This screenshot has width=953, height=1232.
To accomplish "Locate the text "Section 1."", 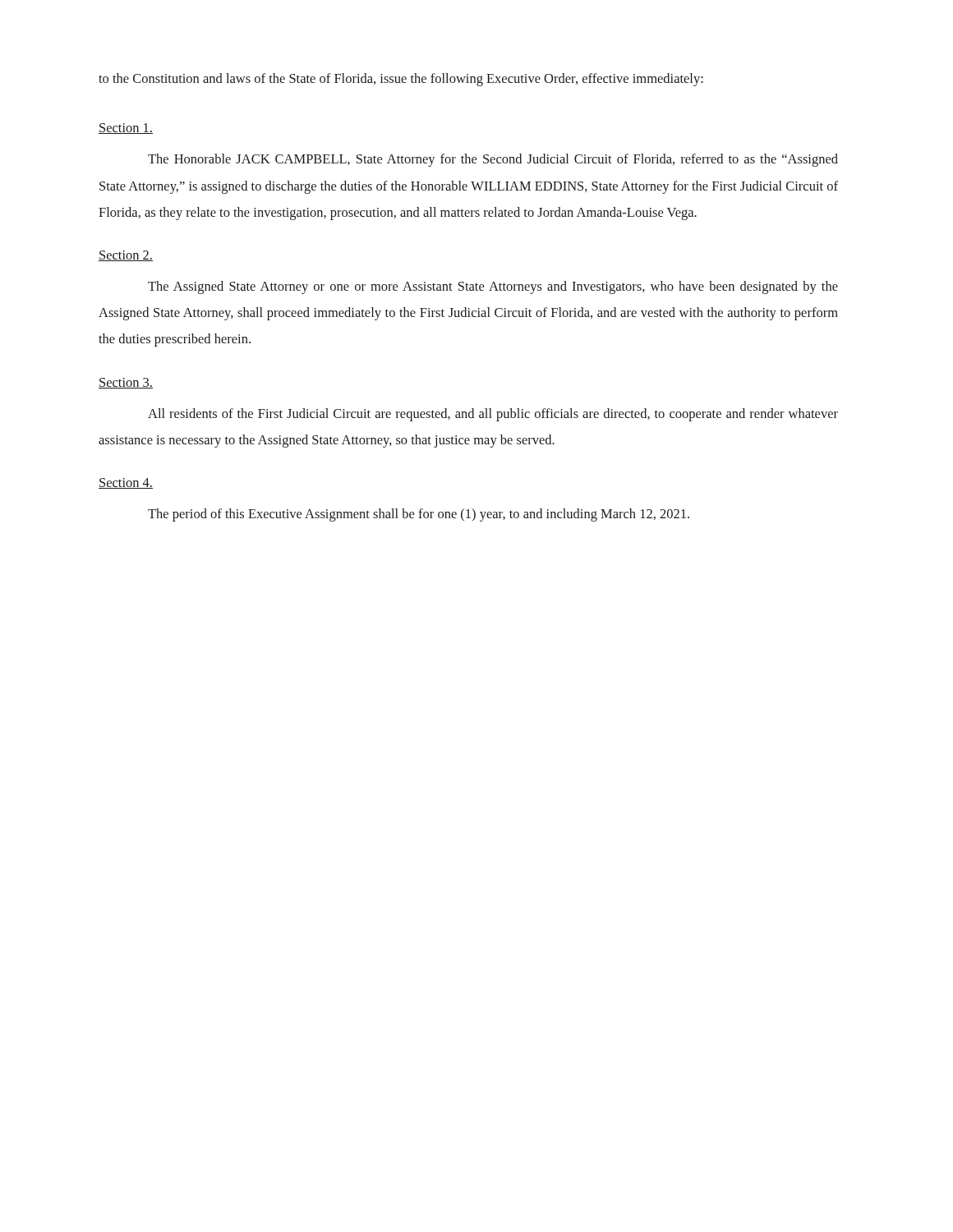I will pos(126,128).
